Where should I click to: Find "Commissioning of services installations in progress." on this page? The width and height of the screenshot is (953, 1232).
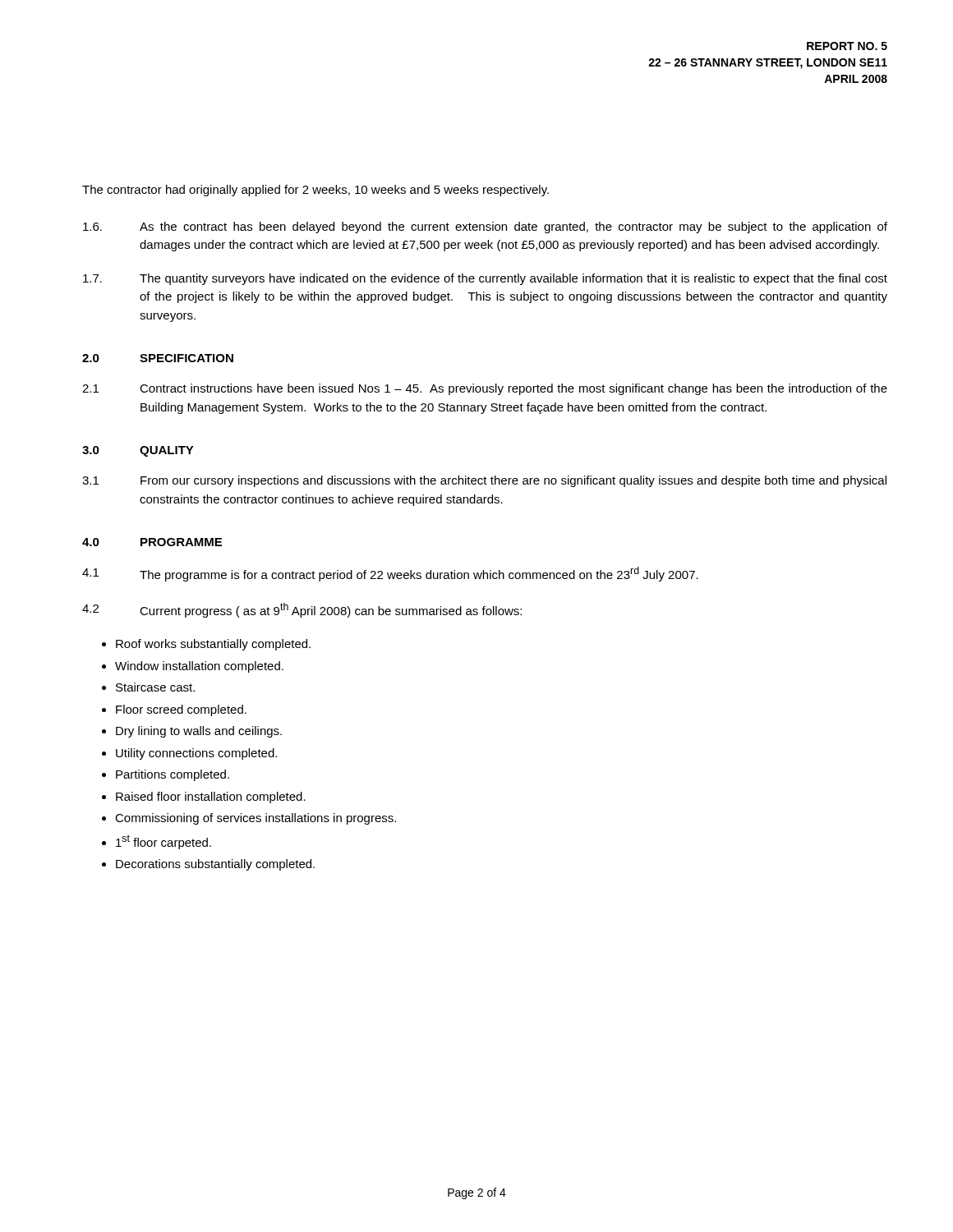point(256,818)
